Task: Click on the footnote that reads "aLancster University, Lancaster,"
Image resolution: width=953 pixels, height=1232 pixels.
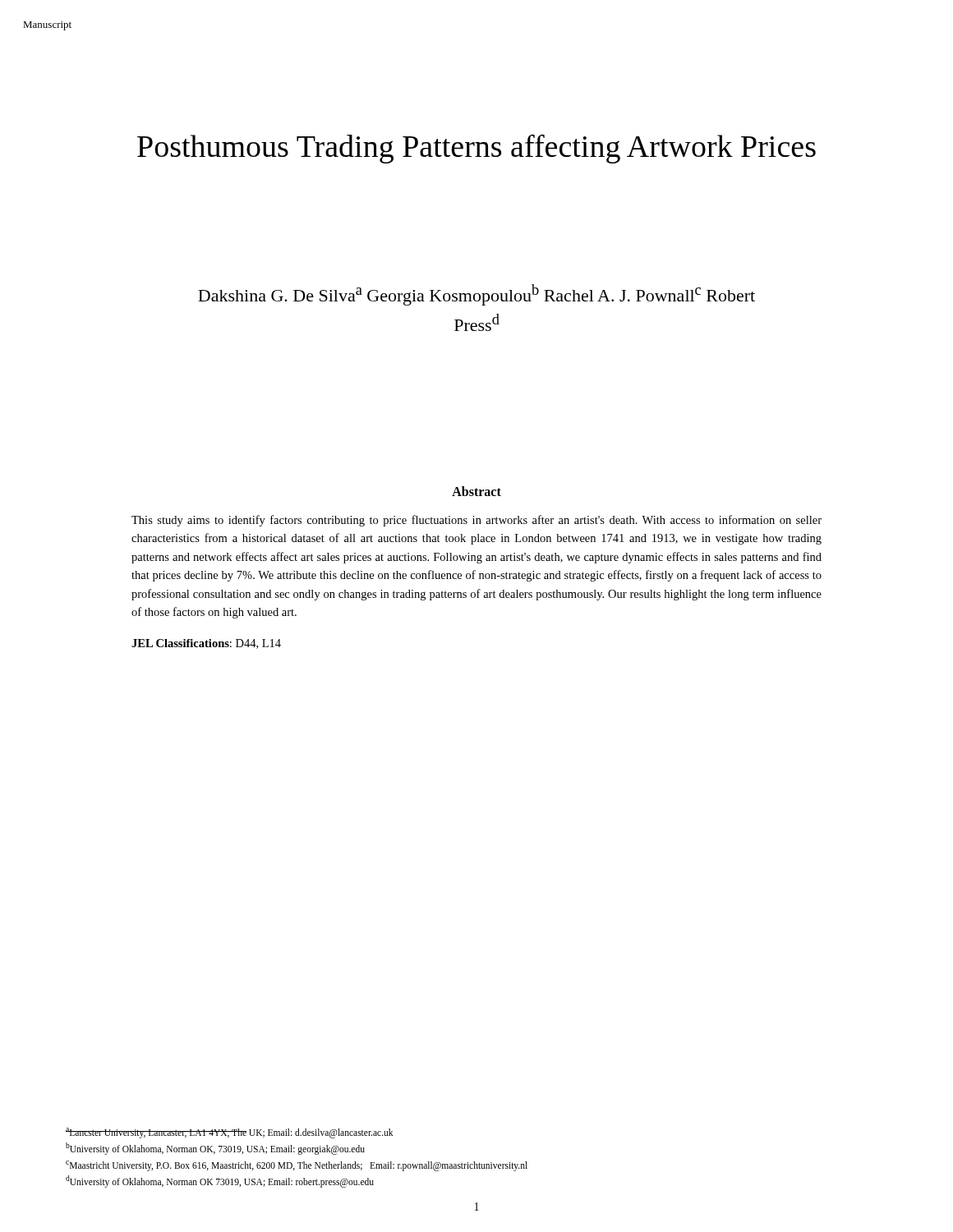Action: (229, 1131)
